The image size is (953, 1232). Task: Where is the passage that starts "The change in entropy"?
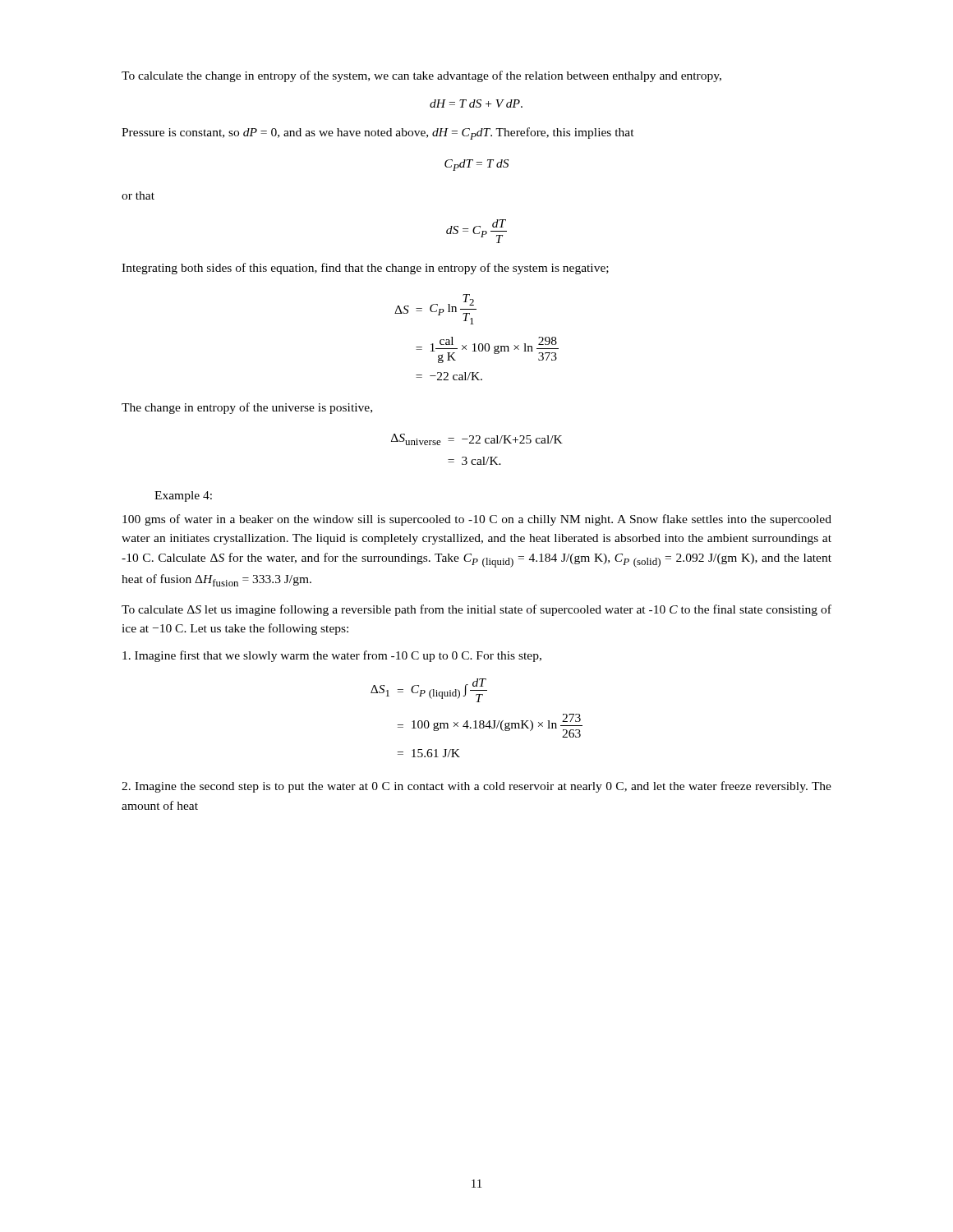click(247, 408)
